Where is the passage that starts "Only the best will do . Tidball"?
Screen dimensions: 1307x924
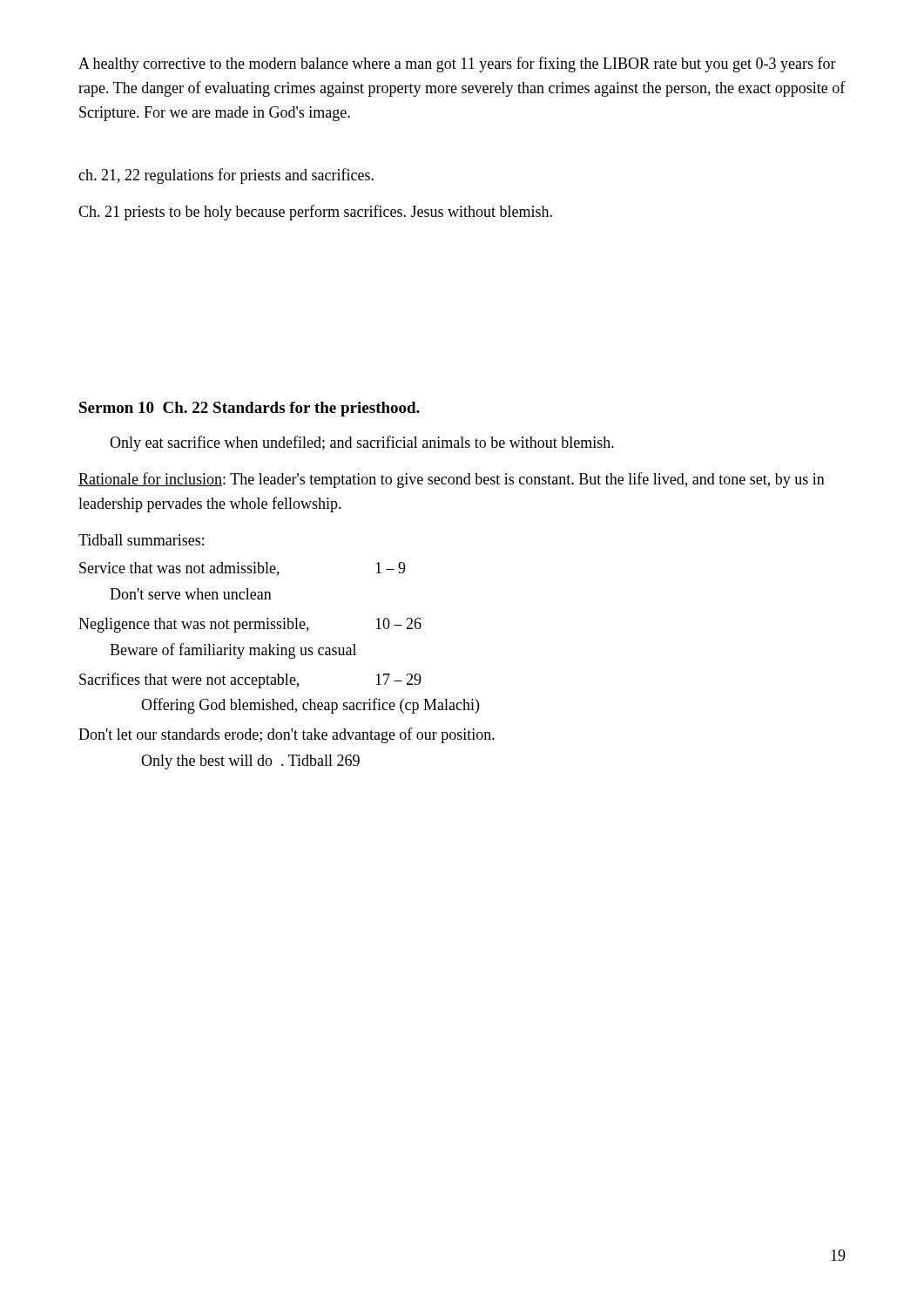[x=251, y=761]
